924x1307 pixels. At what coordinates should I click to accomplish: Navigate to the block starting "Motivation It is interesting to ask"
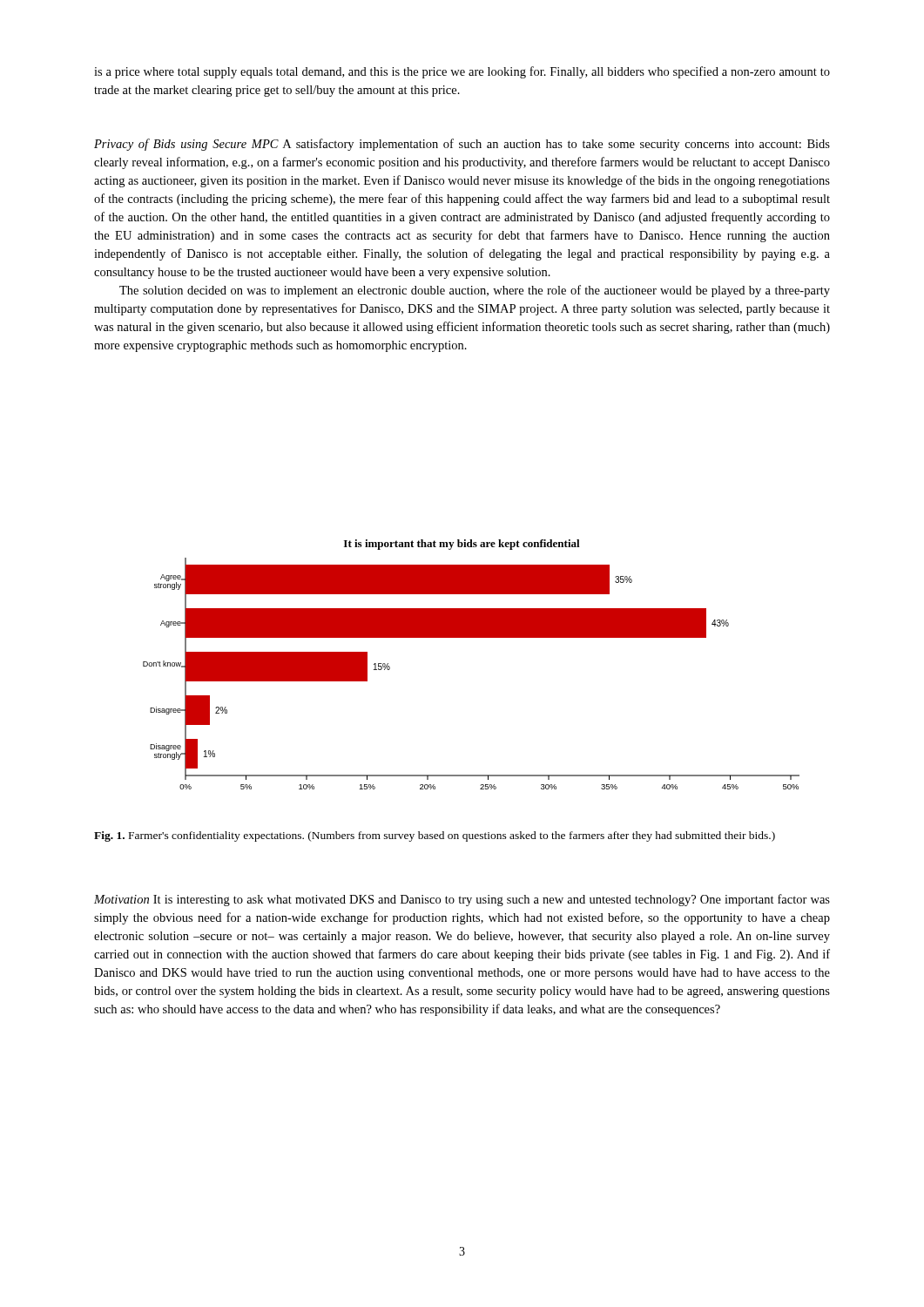point(462,955)
